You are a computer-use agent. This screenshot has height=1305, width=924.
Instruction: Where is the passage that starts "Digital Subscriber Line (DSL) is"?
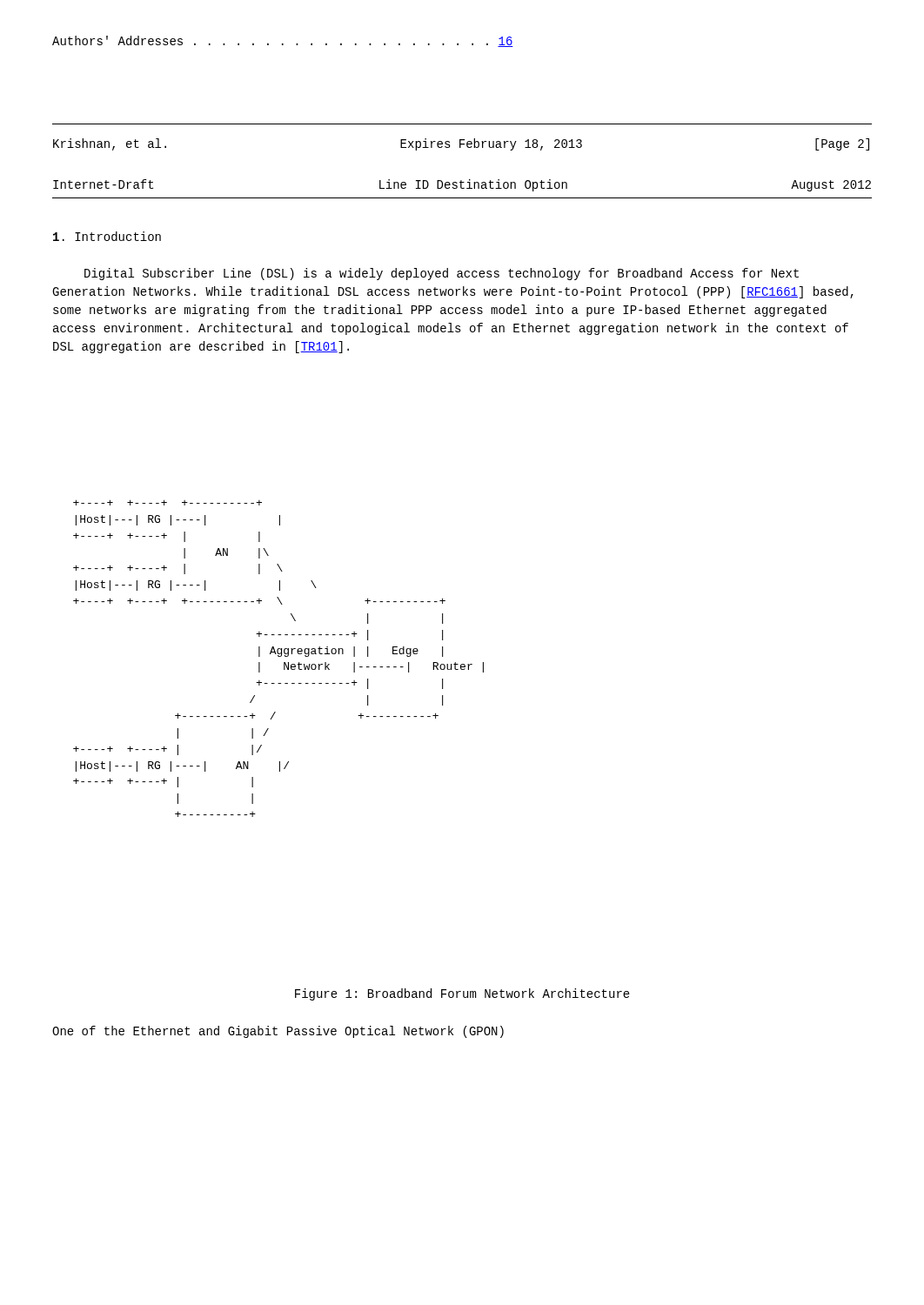462,311
